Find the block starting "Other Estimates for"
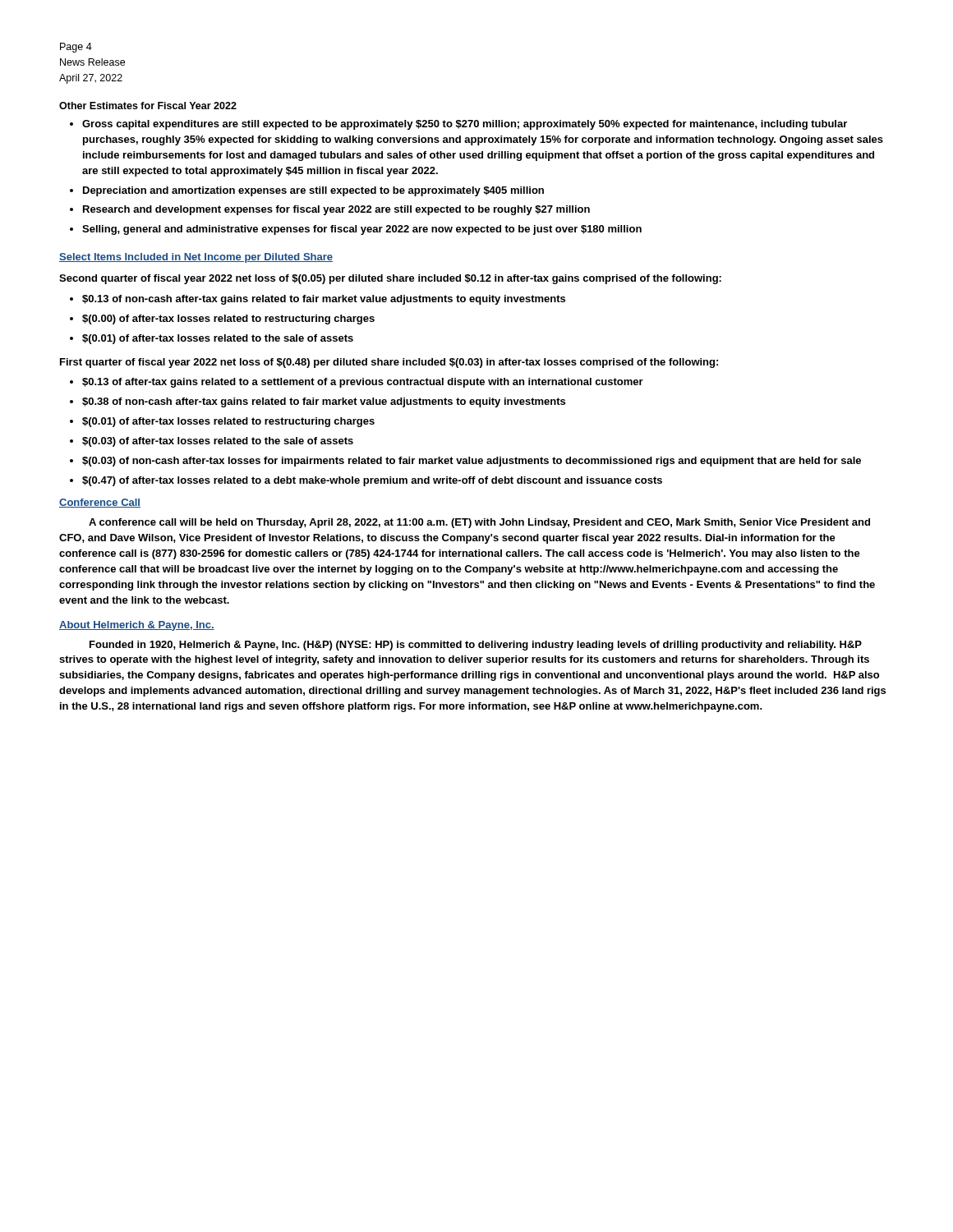Image resolution: width=953 pixels, height=1232 pixels. click(x=148, y=106)
